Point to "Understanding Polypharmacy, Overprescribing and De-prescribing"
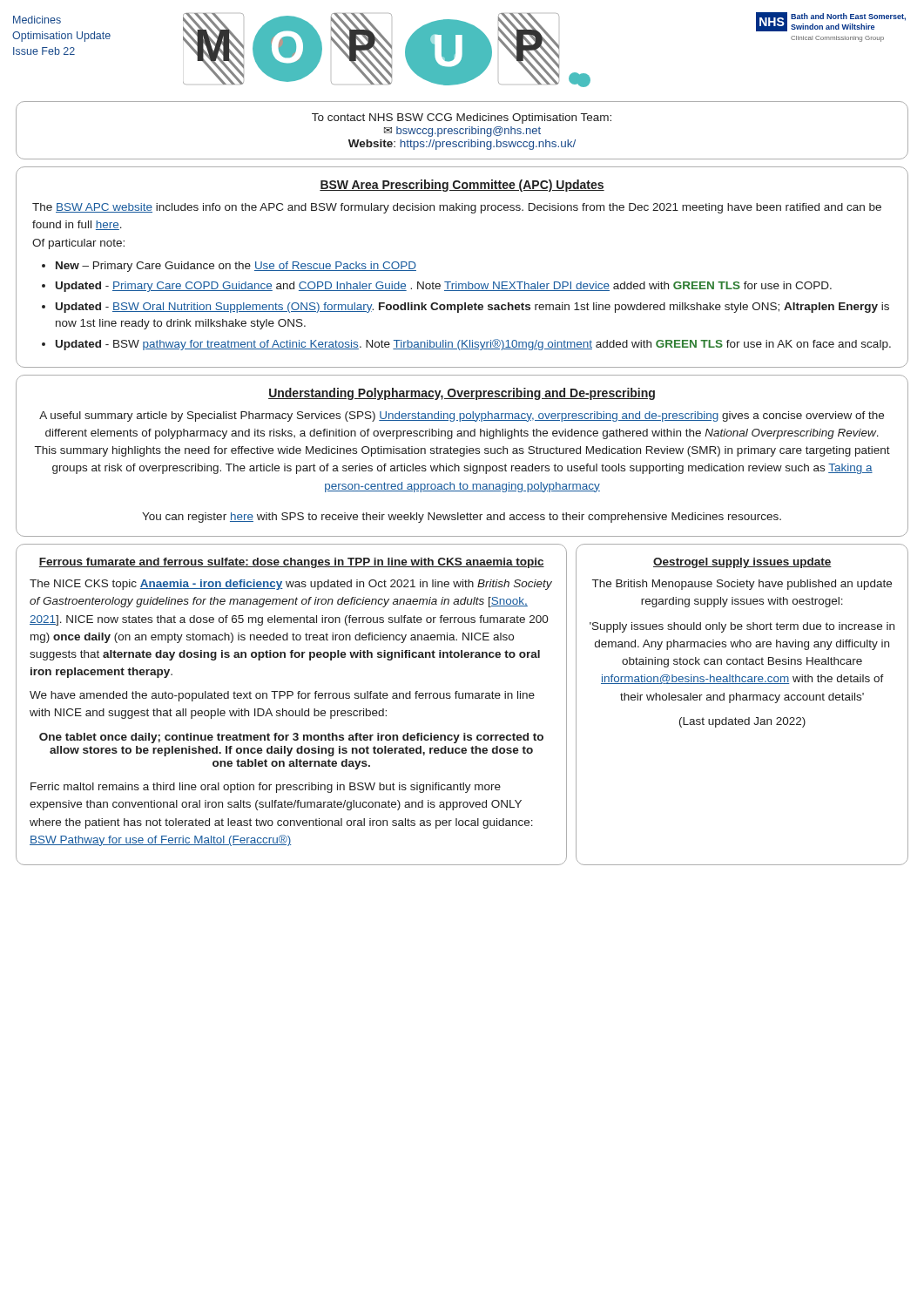The image size is (924, 1307). 462,393
